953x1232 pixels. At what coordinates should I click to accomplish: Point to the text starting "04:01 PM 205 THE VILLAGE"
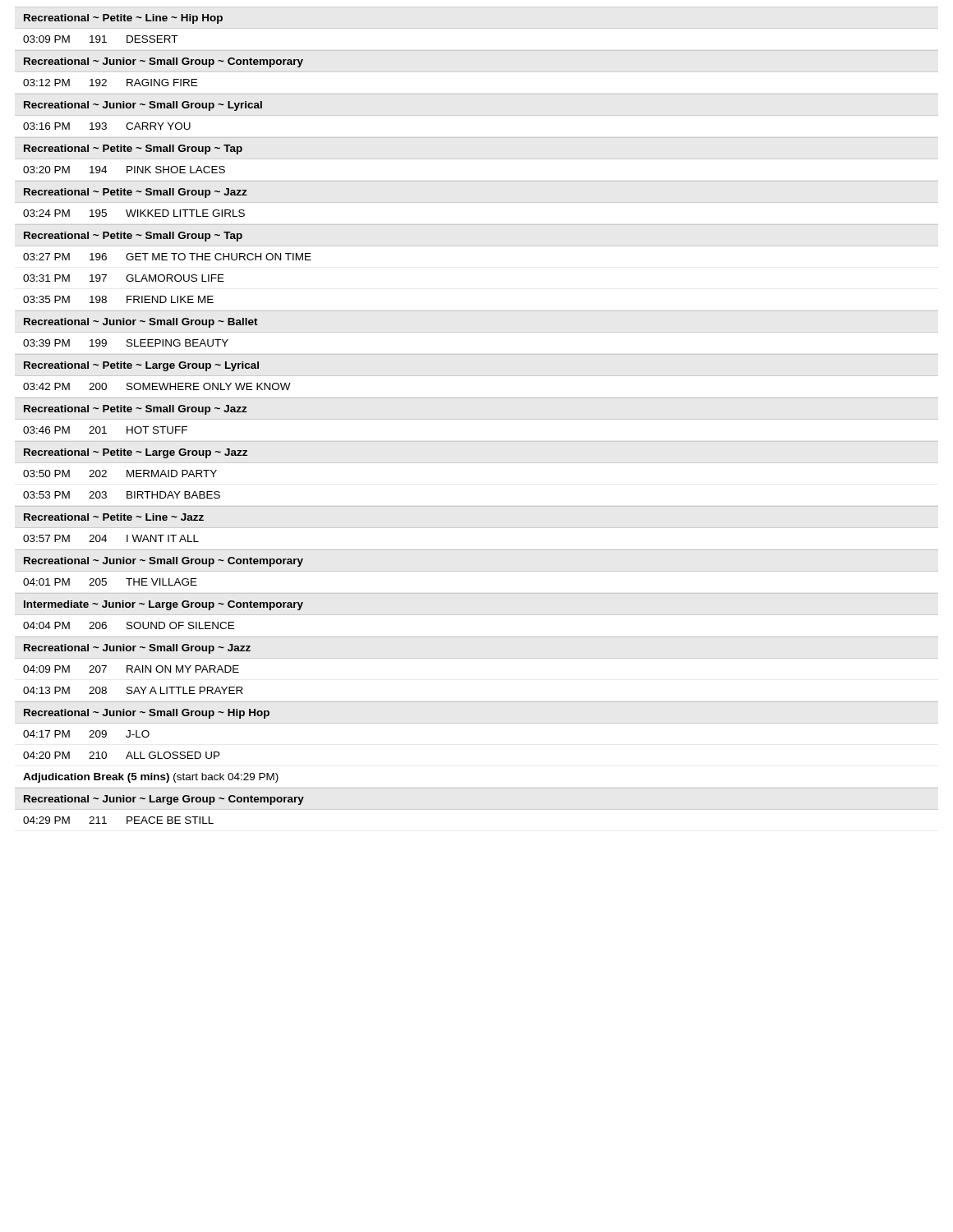click(110, 582)
